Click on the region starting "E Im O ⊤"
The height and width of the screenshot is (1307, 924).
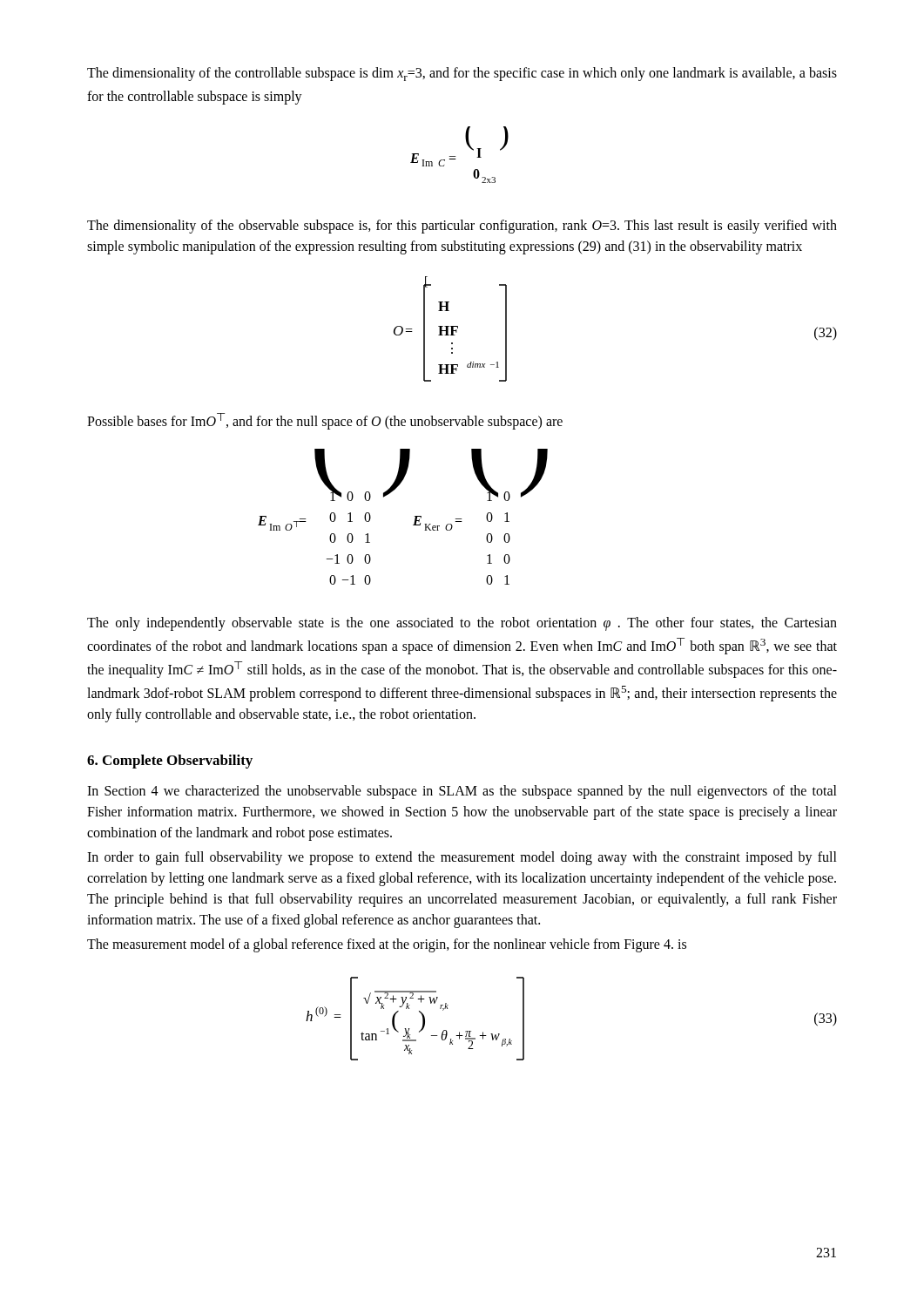point(462,522)
